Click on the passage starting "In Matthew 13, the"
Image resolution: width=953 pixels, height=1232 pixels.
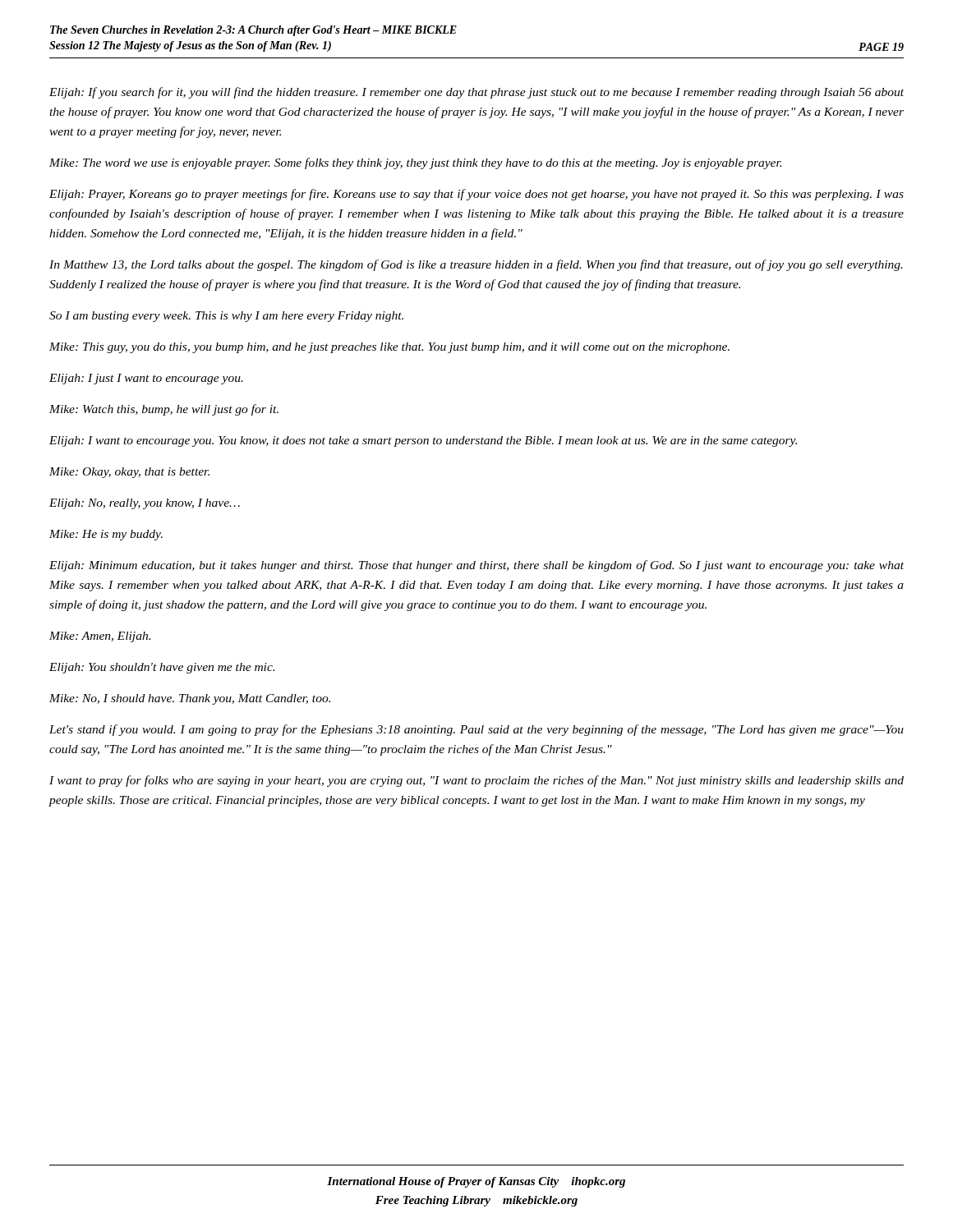pos(476,274)
